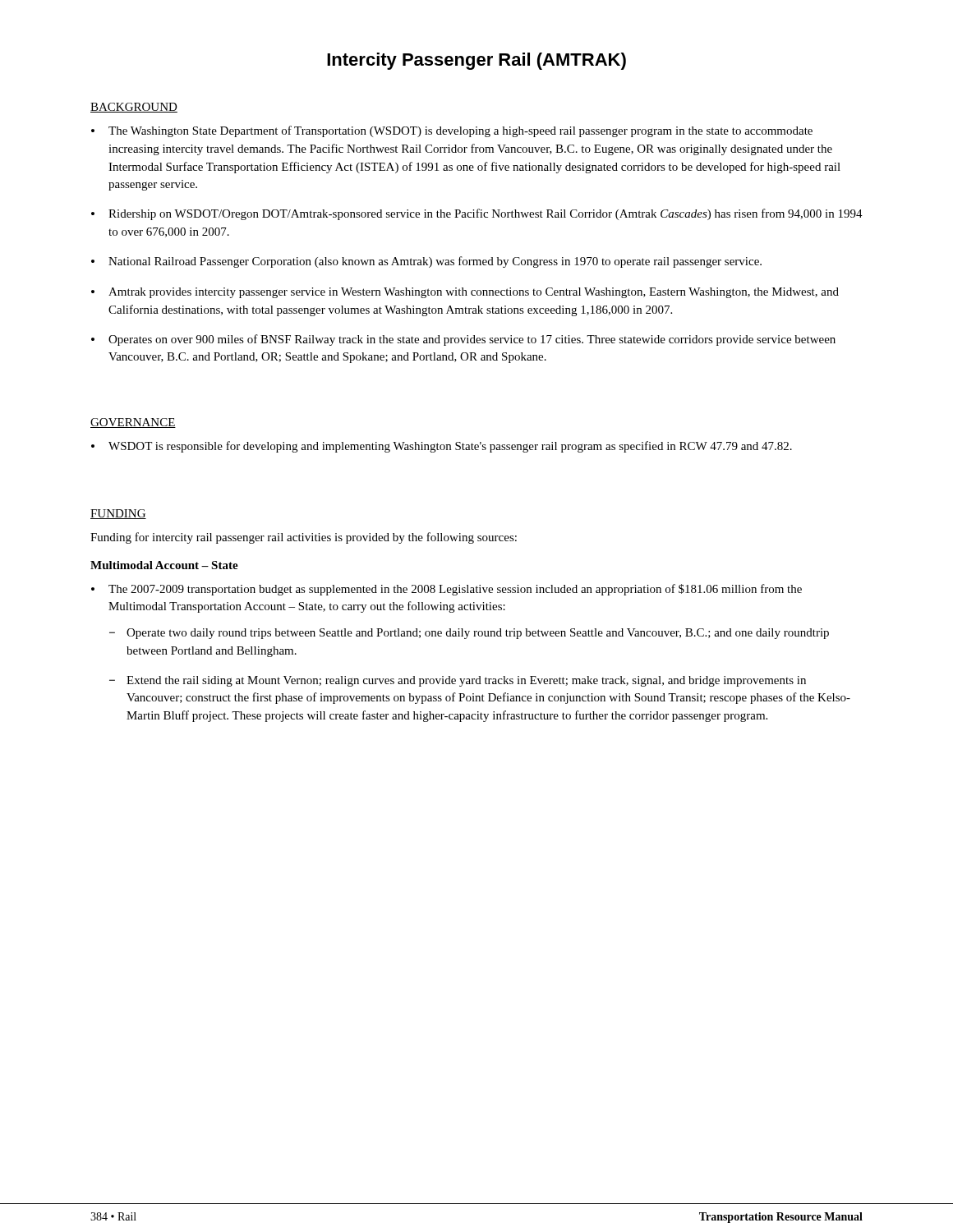Navigate to the region starting "• National Railroad Passenger"

pos(476,262)
